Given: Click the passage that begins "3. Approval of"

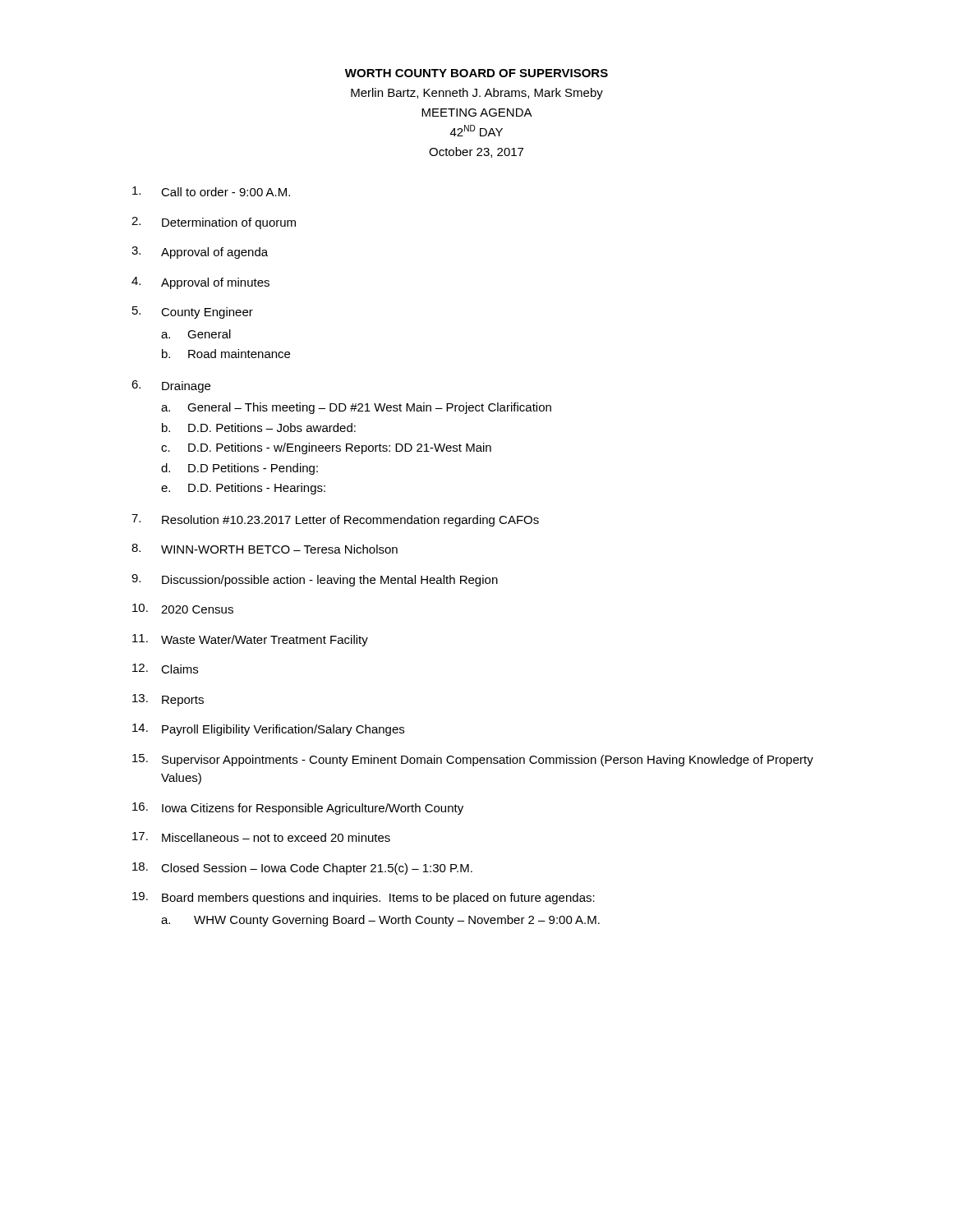Looking at the screenshot, I should pyautogui.click(x=200, y=252).
